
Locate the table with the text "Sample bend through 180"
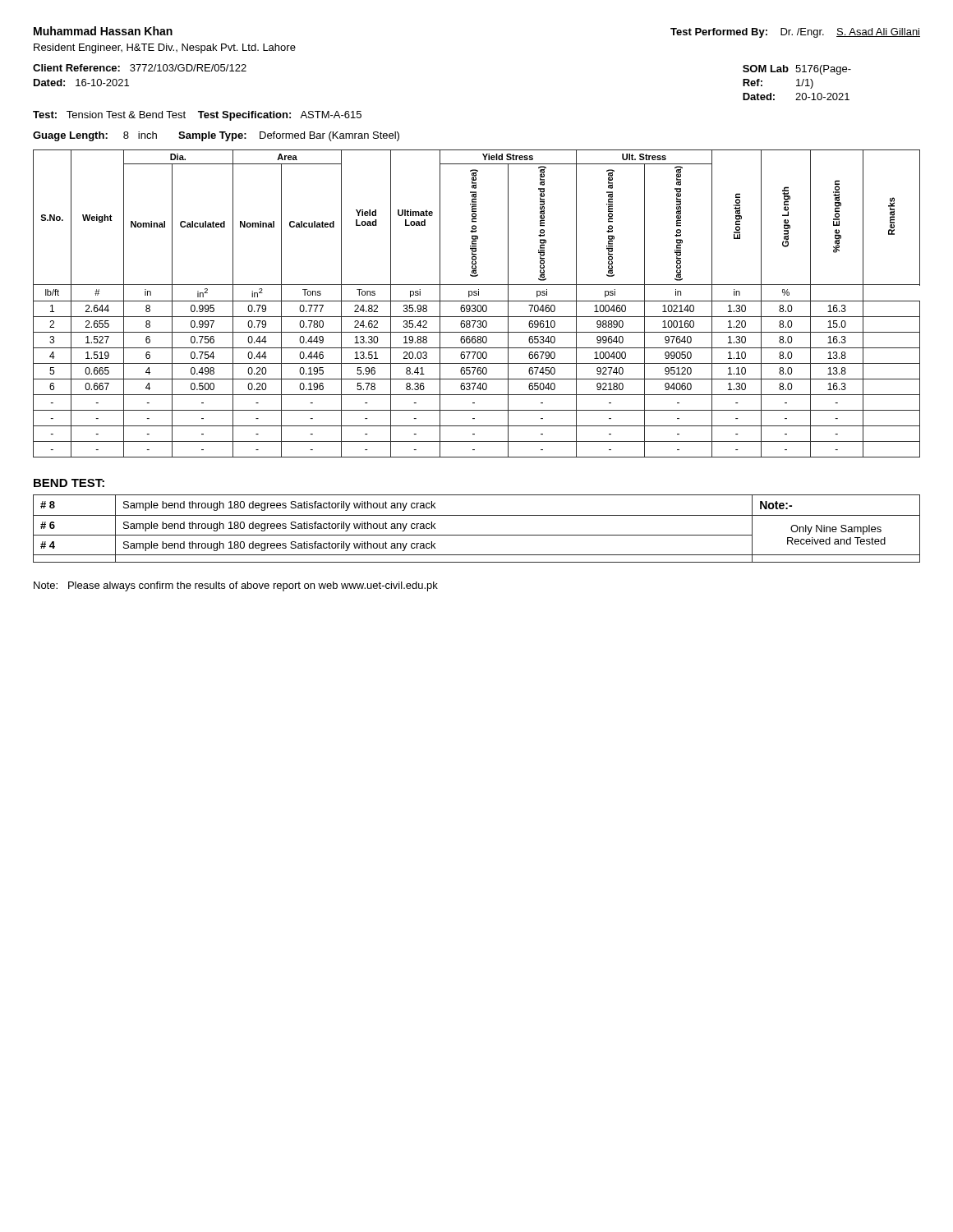click(476, 528)
